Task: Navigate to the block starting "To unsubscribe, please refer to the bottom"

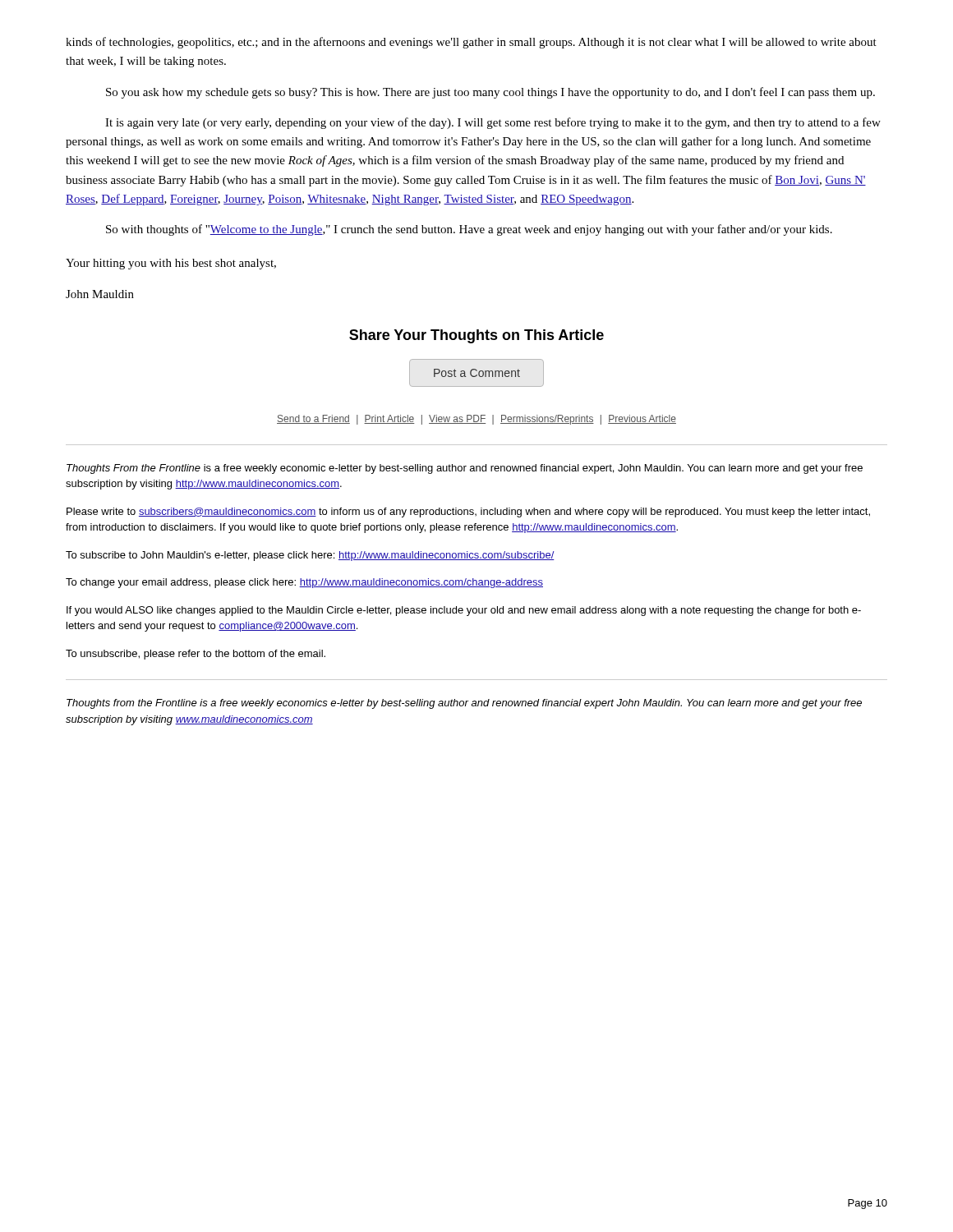Action: (x=196, y=653)
